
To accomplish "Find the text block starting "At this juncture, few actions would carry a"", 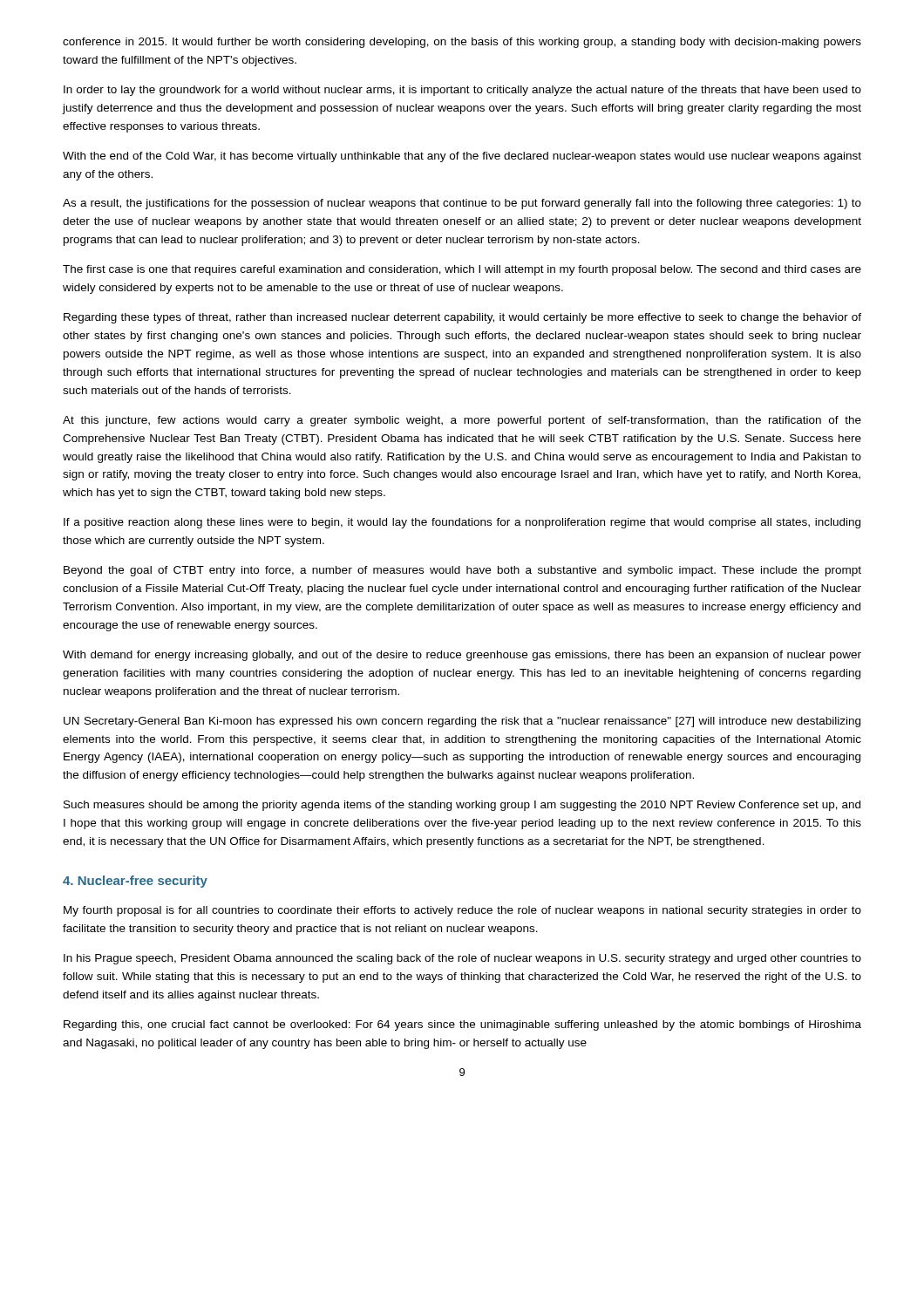I will (462, 456).
